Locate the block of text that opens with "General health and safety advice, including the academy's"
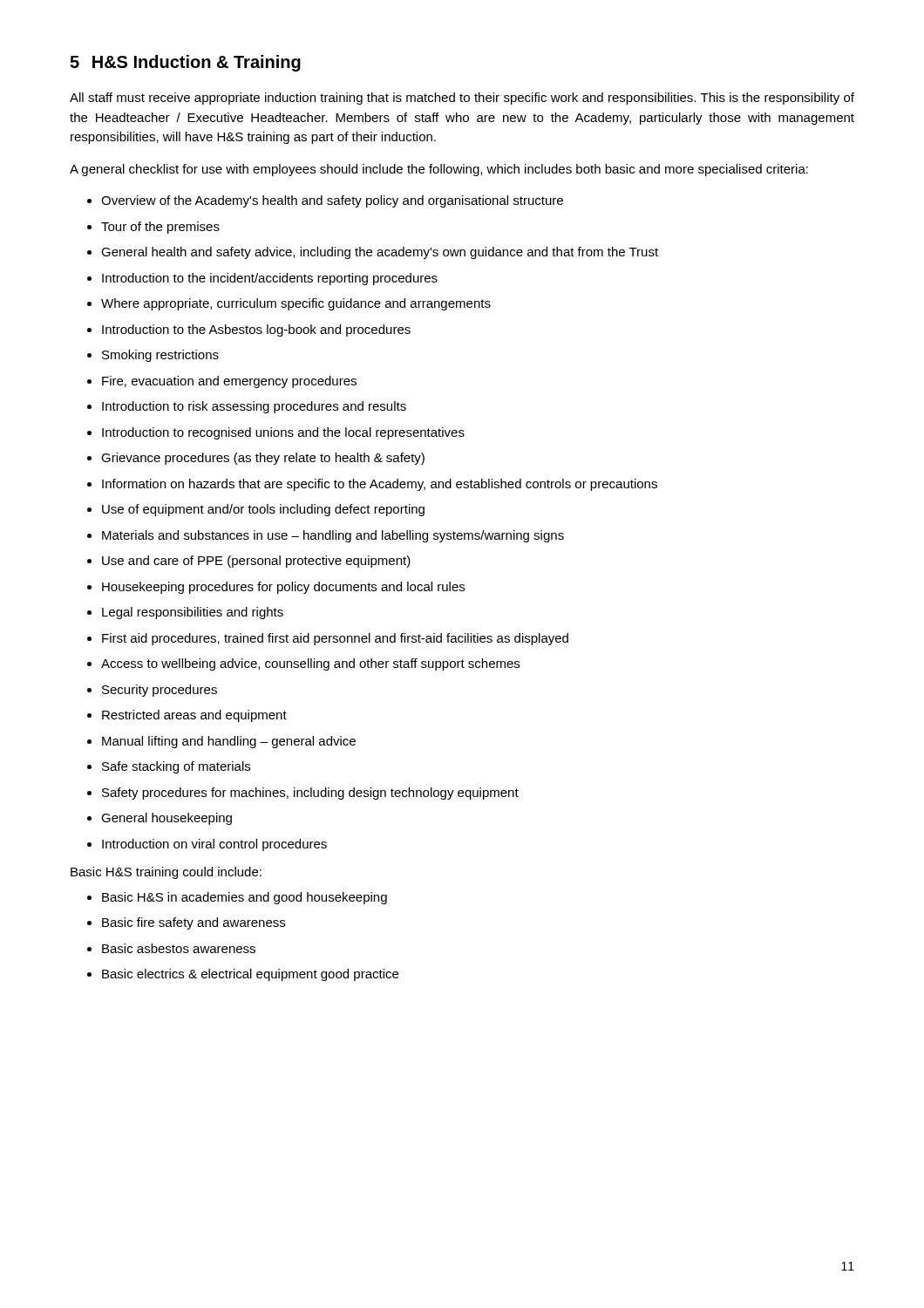 click(380, 252)
